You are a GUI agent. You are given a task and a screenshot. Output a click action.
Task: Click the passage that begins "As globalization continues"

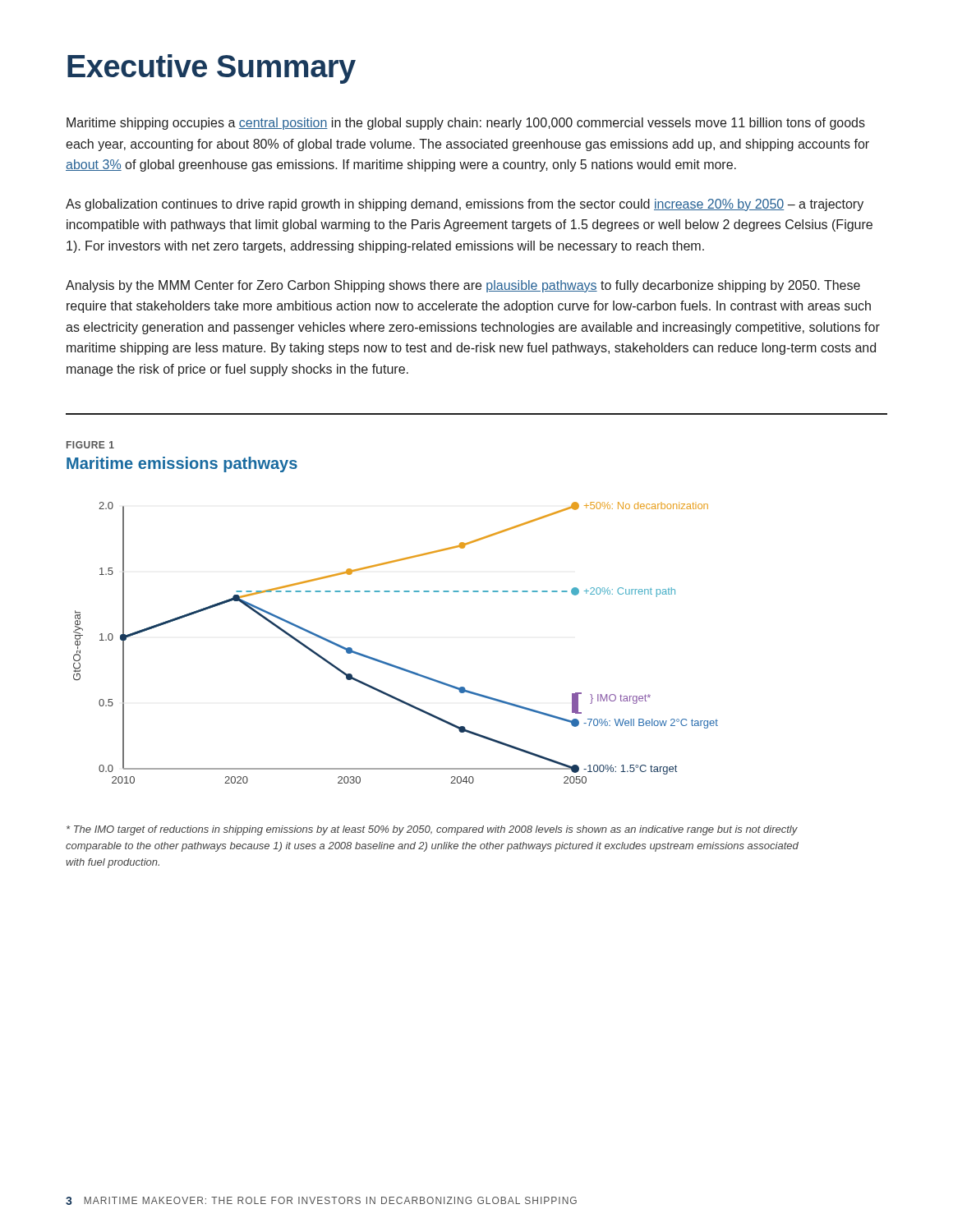click(x=469, y=225)
